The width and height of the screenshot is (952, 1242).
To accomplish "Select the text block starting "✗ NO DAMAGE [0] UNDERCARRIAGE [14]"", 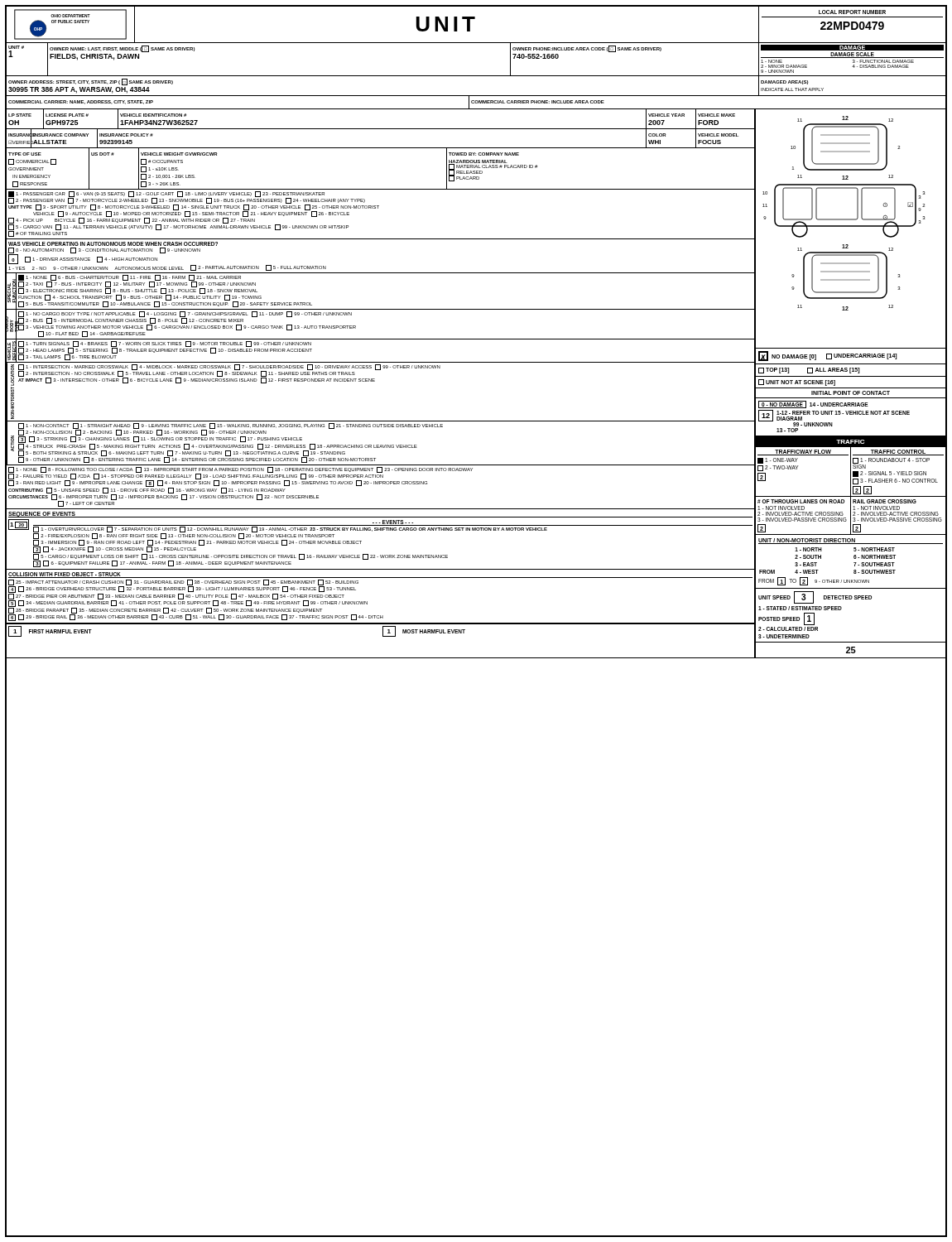I will pyautogui.click(x=828, y=356).
